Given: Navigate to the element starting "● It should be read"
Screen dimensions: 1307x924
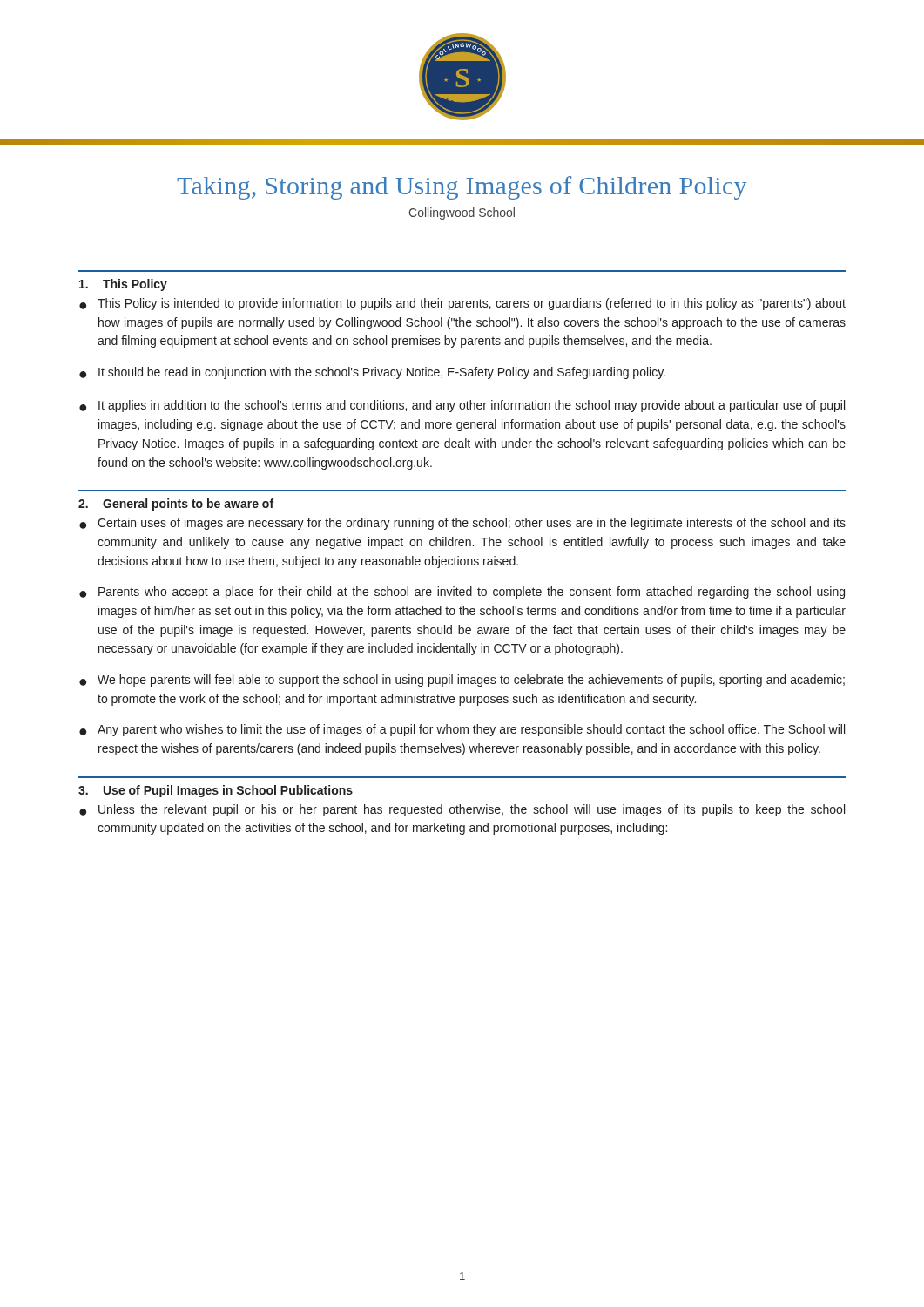Looking at the screenshot, I should click(462, 374).
